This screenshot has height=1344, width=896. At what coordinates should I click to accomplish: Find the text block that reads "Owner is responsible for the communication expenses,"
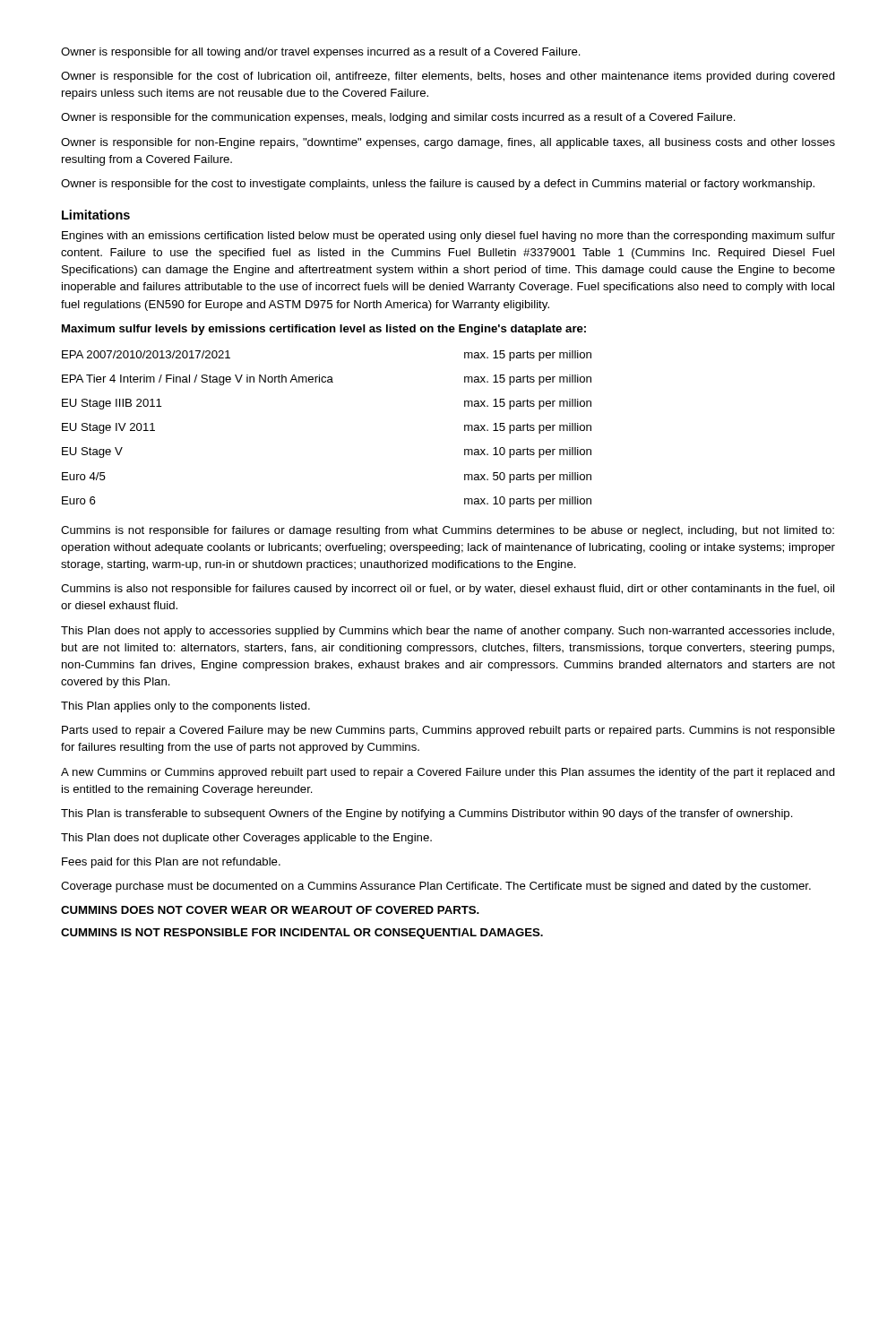(398, 117)
